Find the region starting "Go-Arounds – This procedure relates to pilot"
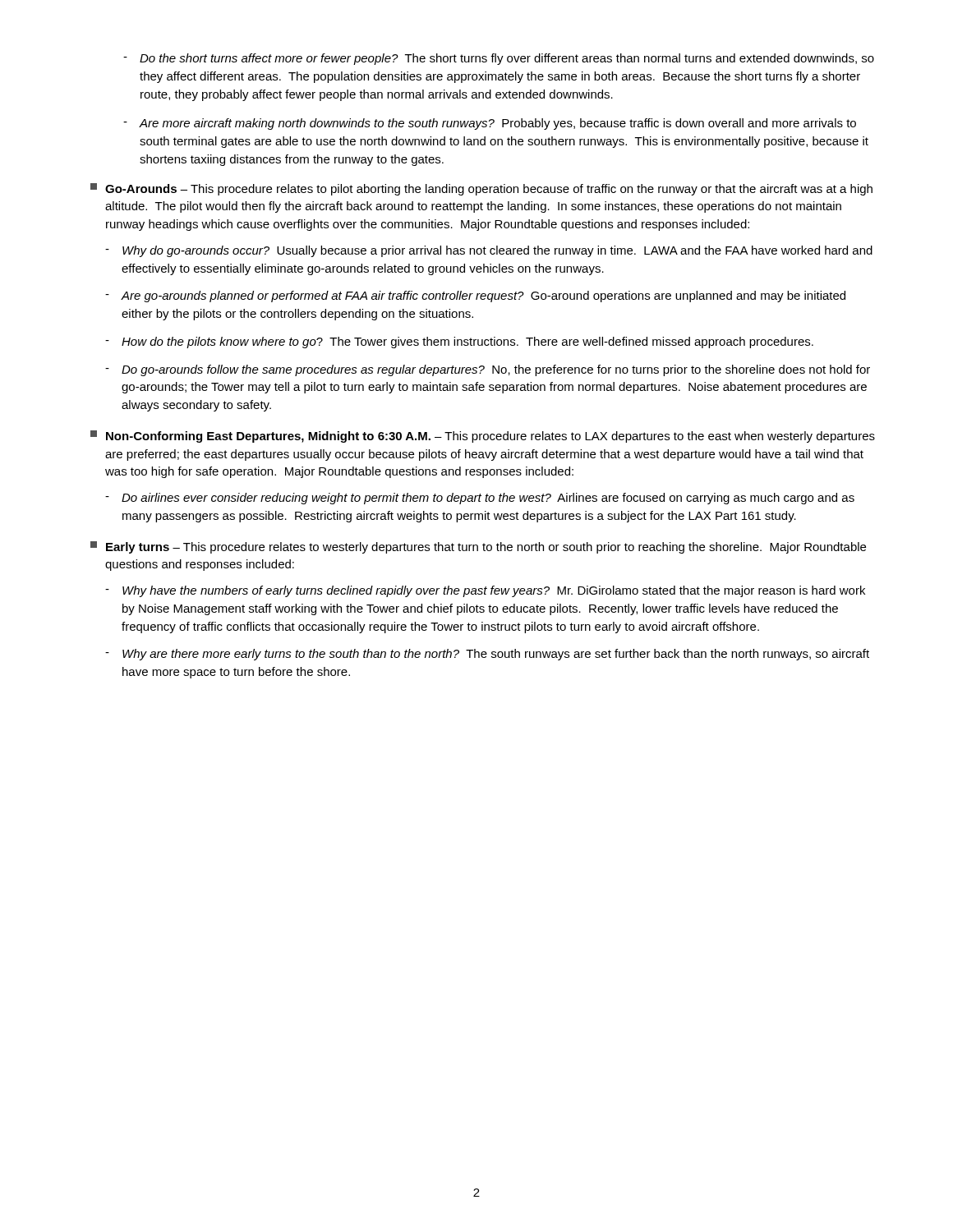Screen dimensions: 1232x953 (485, 302)
